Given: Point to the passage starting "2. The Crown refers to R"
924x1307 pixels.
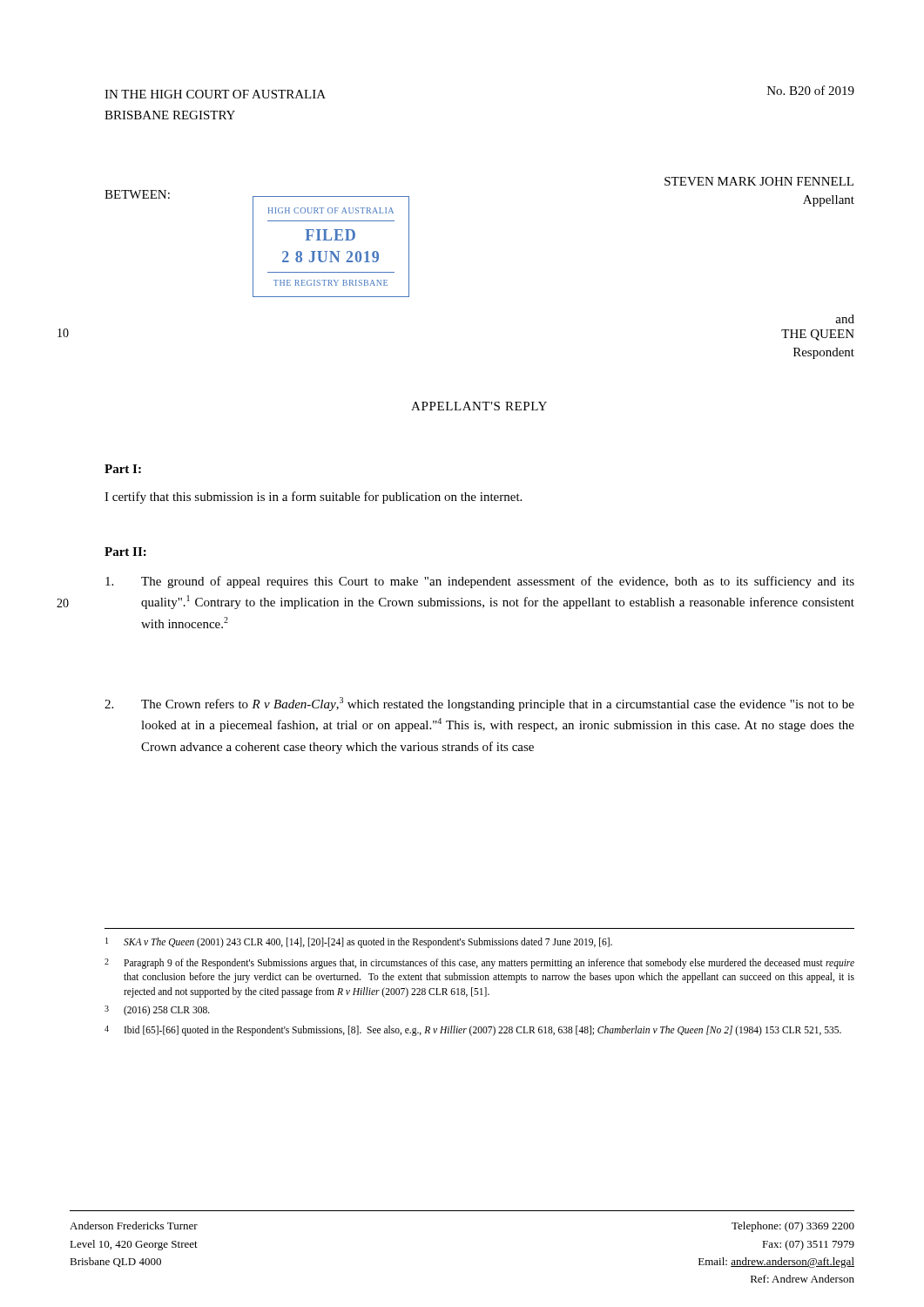Looking at the screenshot, I should click(479, 725).
